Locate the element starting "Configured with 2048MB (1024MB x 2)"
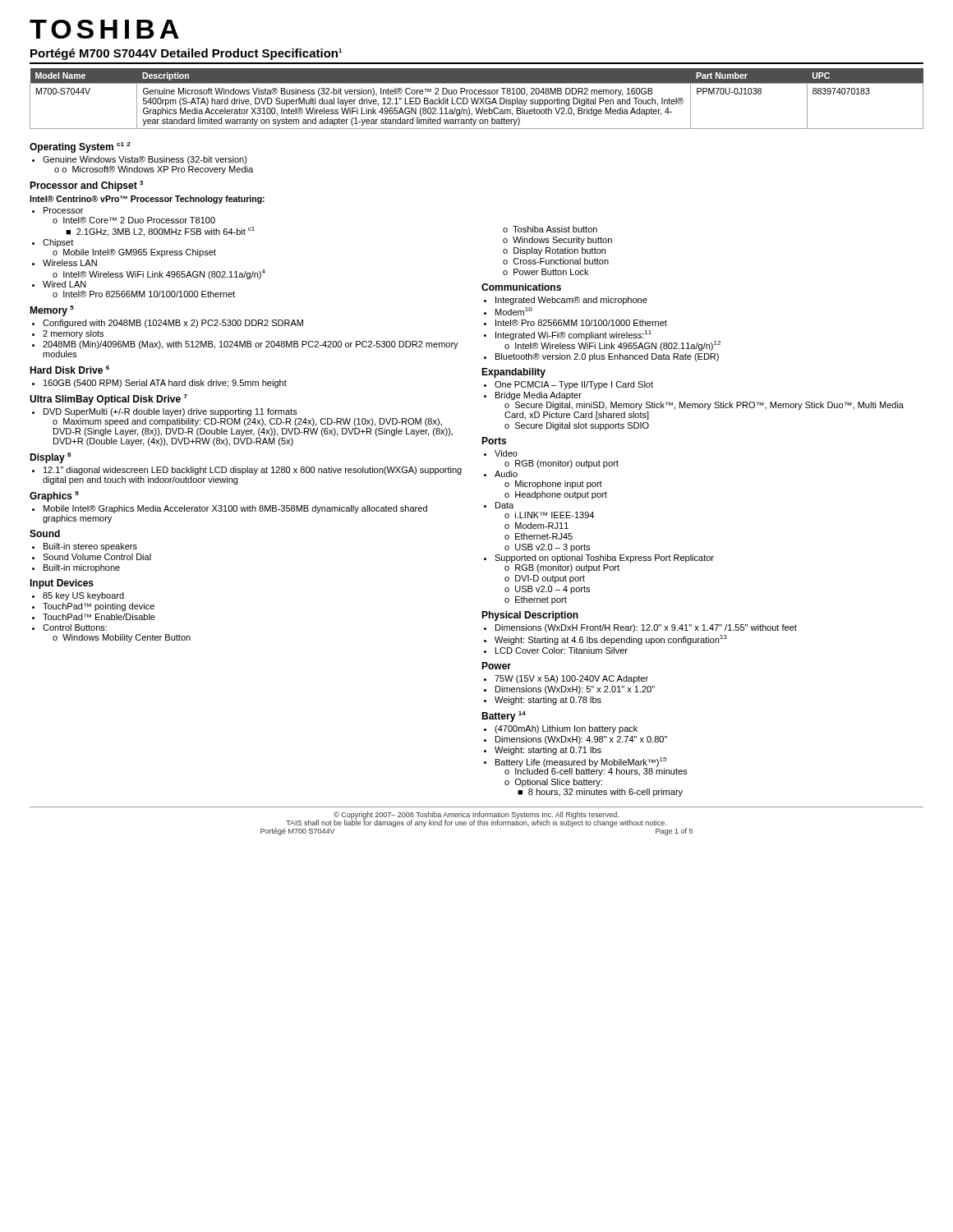Screen dimensions: 1232x953 [246, 339]
